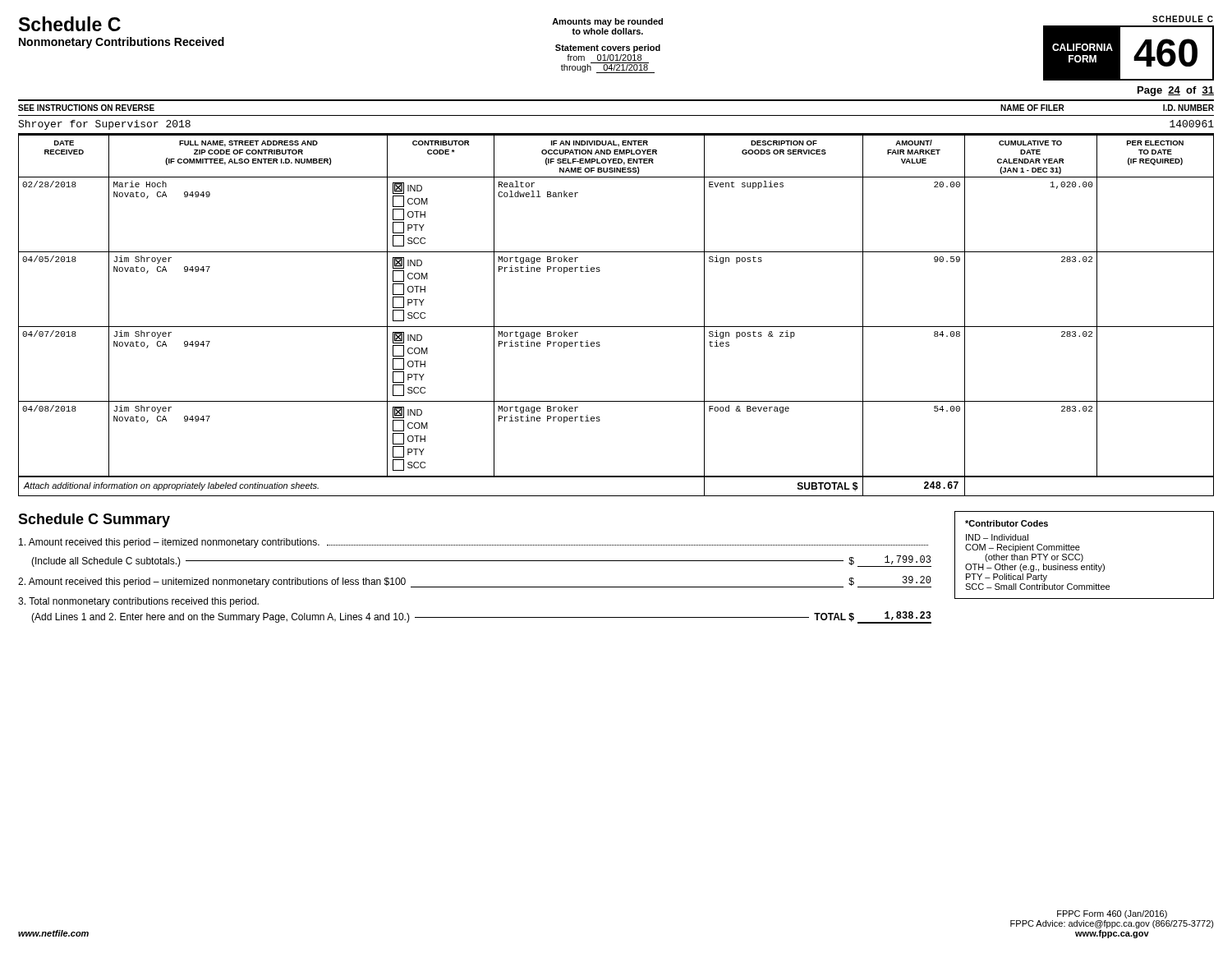Screen dimensions: 953x1232
Task: Locate the text "Shroyer for Supervisor 2018"
Action: coord(105,124)
